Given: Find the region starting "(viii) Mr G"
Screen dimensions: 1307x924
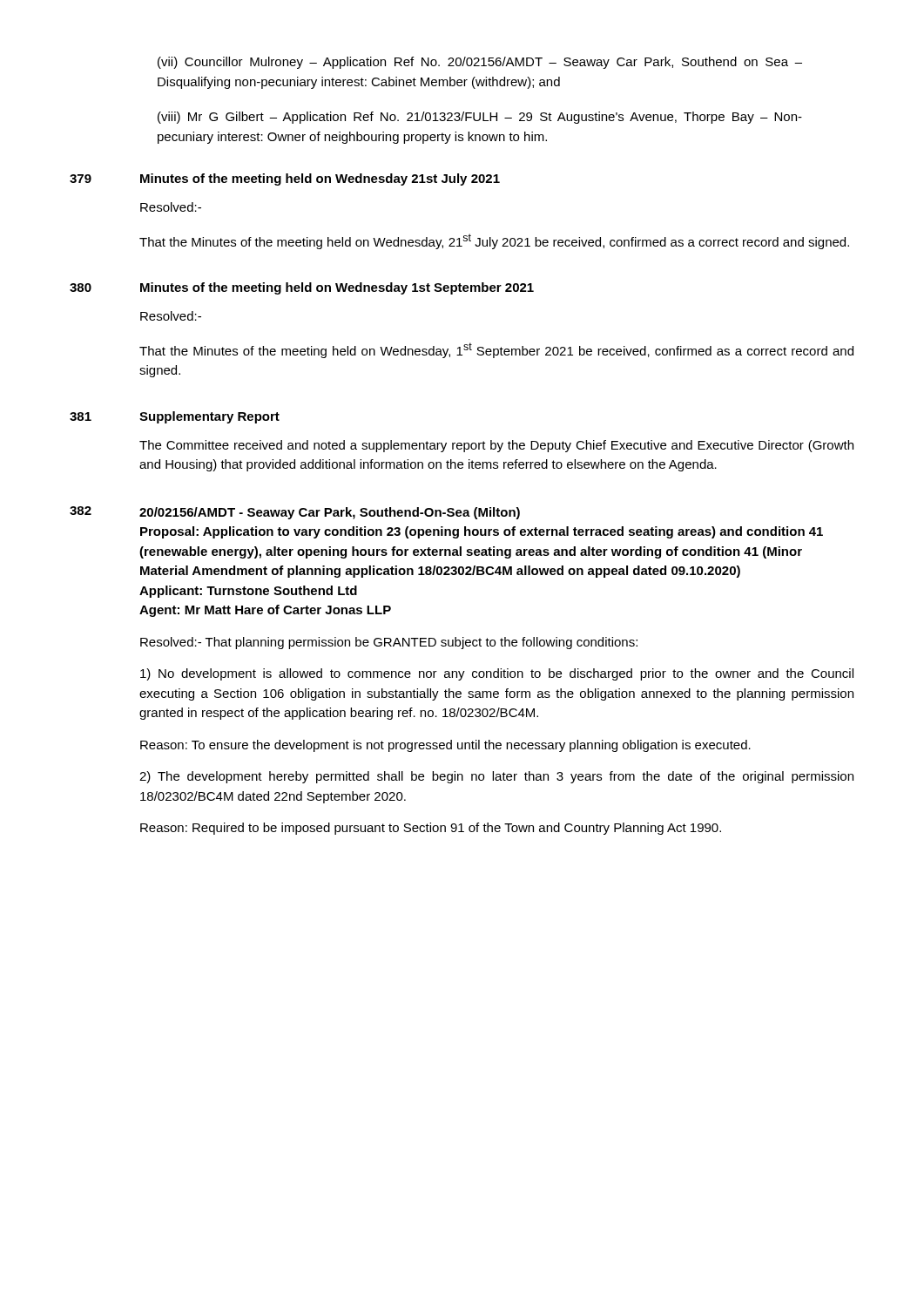Looking at the screenshot, I should 479,127.
